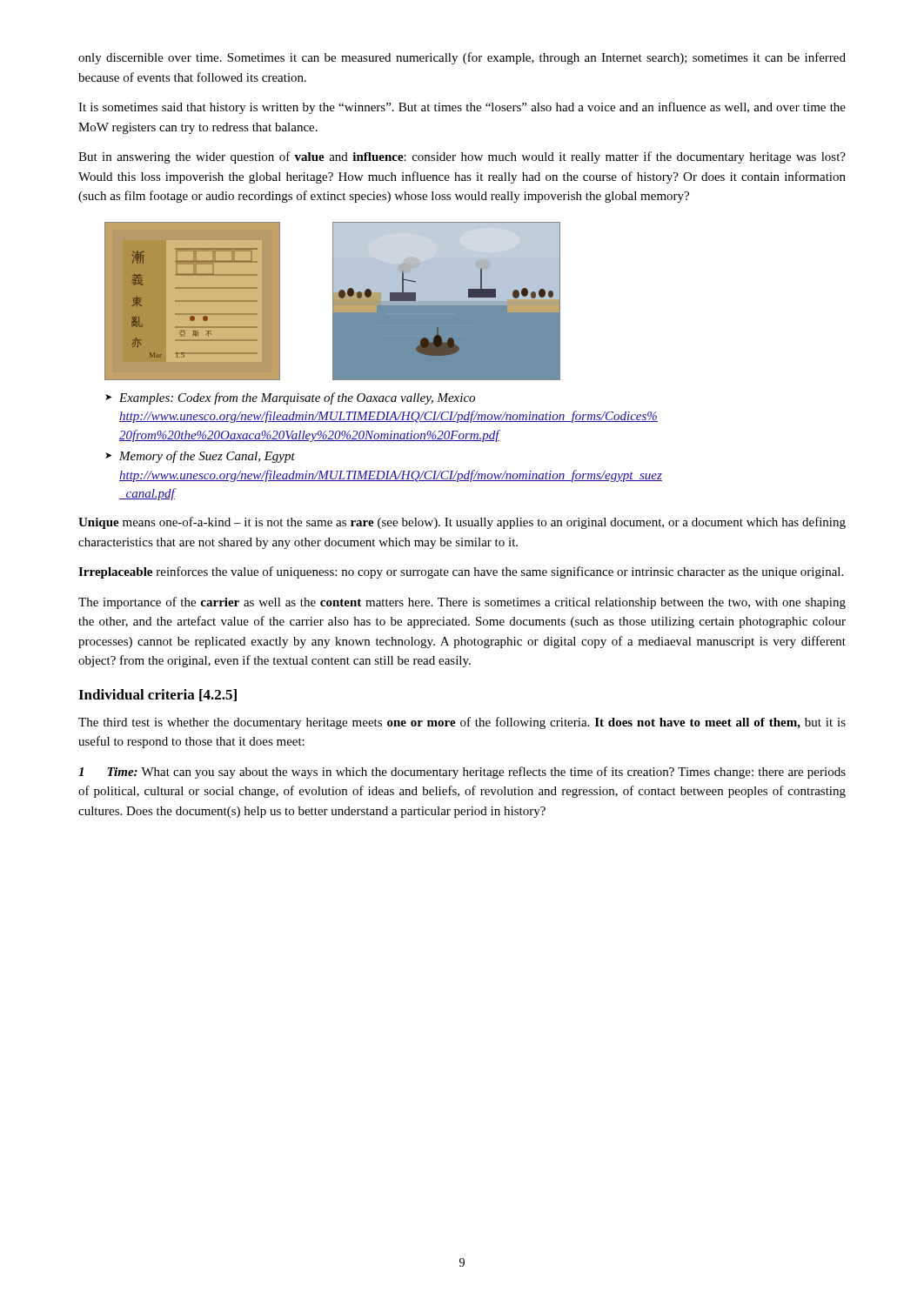Select the text starting "But in answering the wider question"
This screenshot has width=924, height=1305.
pyautogui.click(x=462, y=176)
